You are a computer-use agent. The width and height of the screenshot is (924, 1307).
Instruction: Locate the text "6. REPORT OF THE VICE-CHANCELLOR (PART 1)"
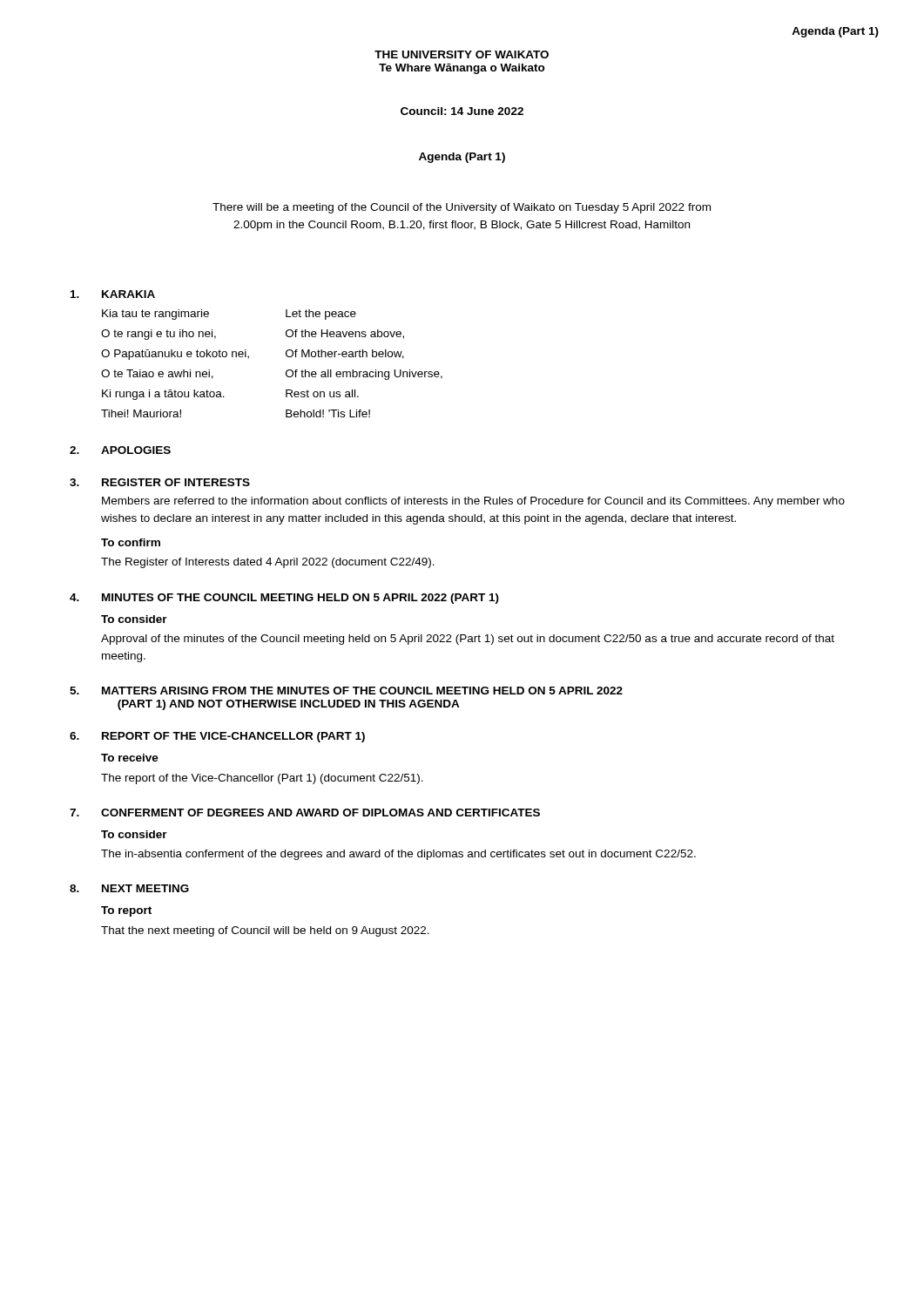pos(218,736)
